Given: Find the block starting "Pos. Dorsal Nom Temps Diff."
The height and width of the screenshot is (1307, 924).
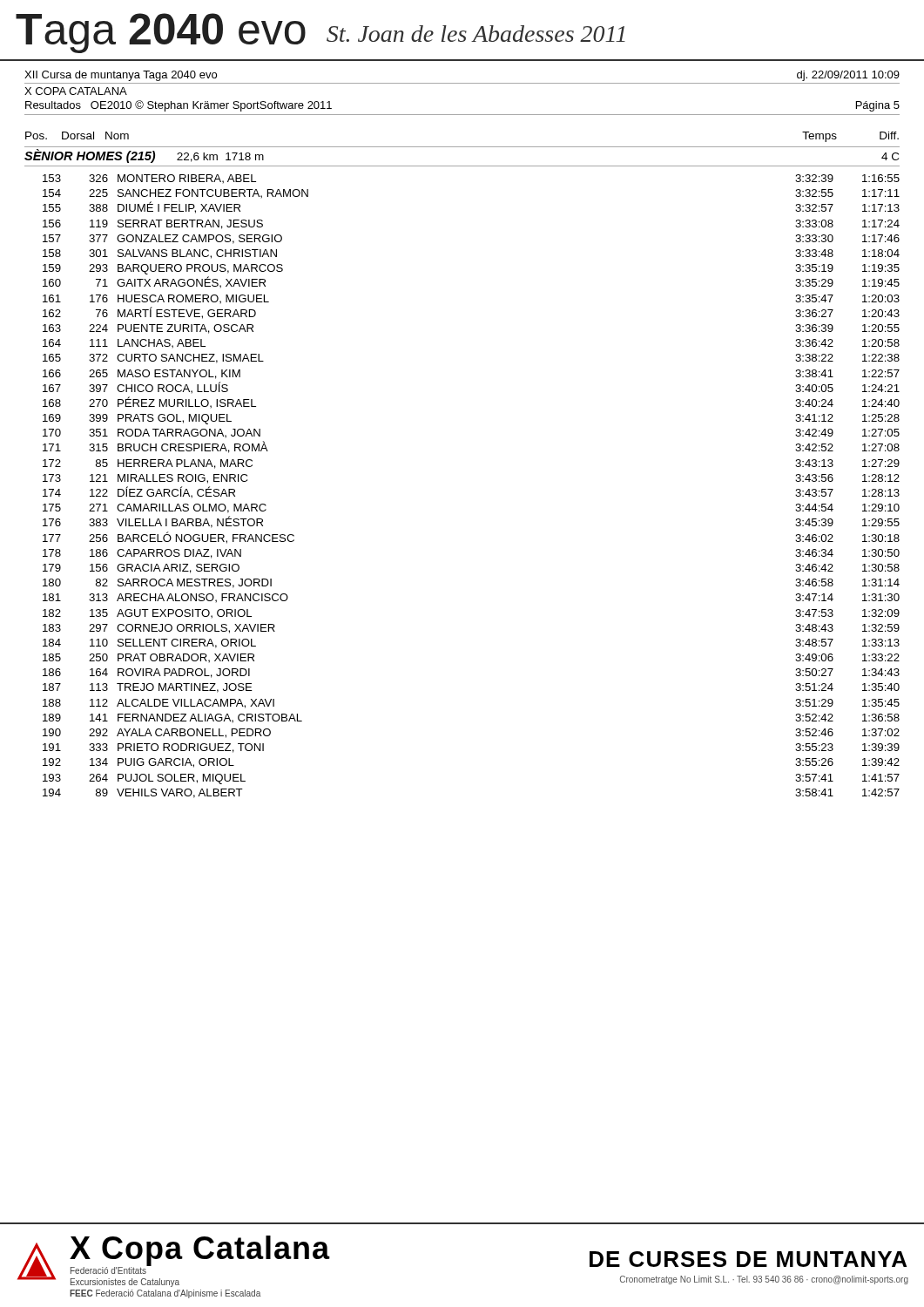Looking at the screenshot, I should click(x=462, y=136).
